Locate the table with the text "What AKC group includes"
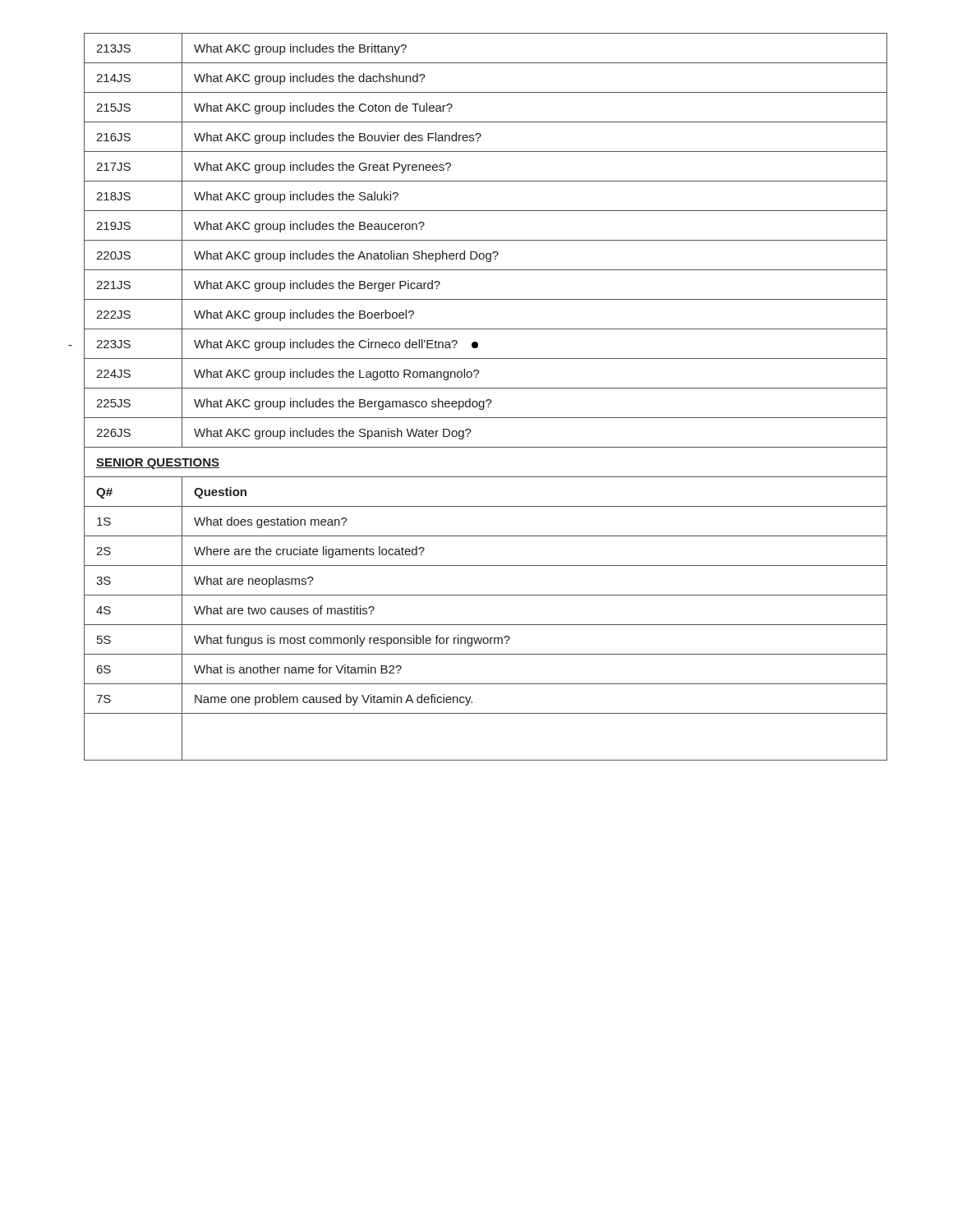The image size is (953, 1232). tap(476, 397)
